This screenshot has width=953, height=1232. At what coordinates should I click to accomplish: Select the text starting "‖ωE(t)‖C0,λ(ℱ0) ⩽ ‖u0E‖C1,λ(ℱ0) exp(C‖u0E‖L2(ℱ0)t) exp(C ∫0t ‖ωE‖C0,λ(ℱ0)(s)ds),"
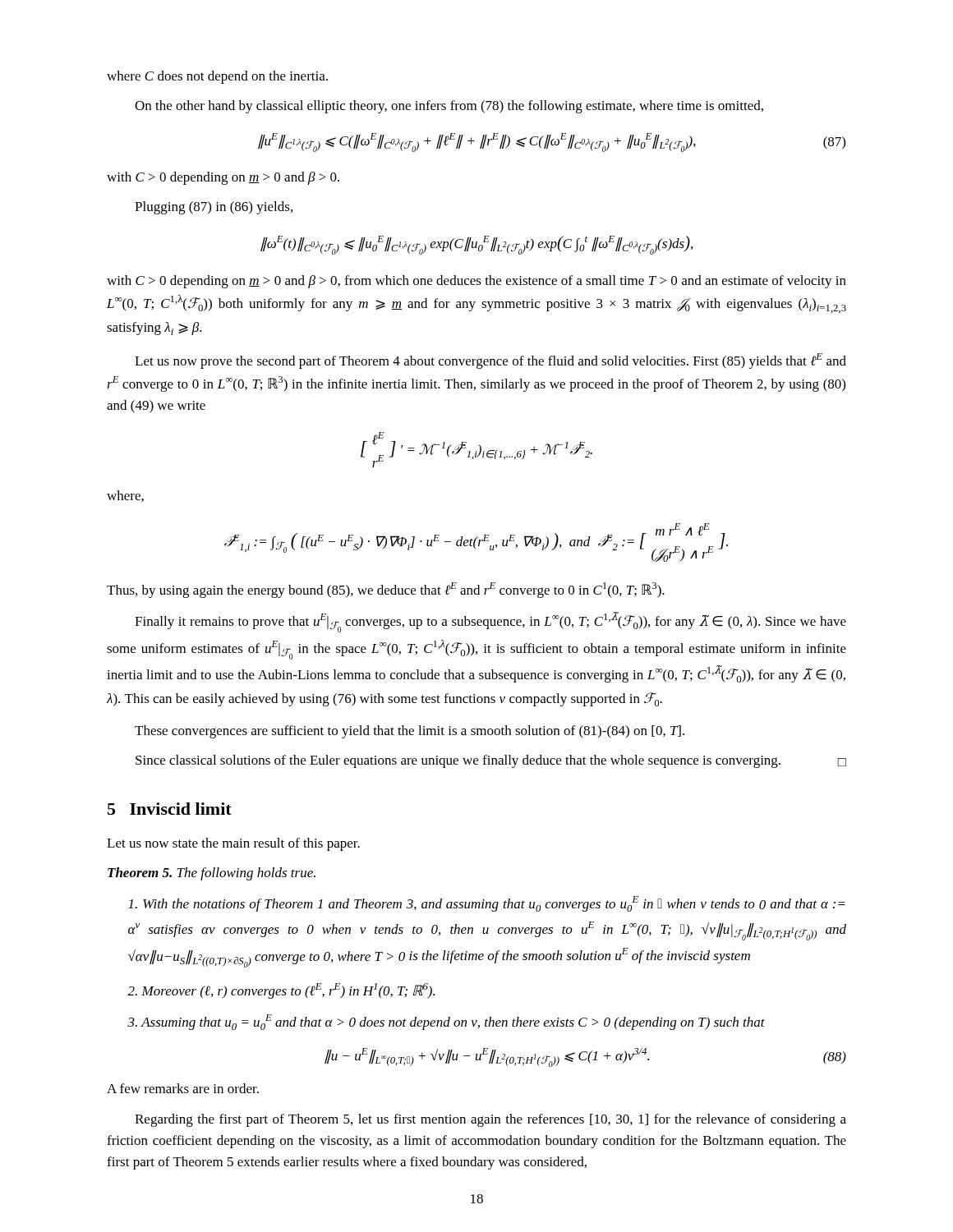(x=476, y=244)
